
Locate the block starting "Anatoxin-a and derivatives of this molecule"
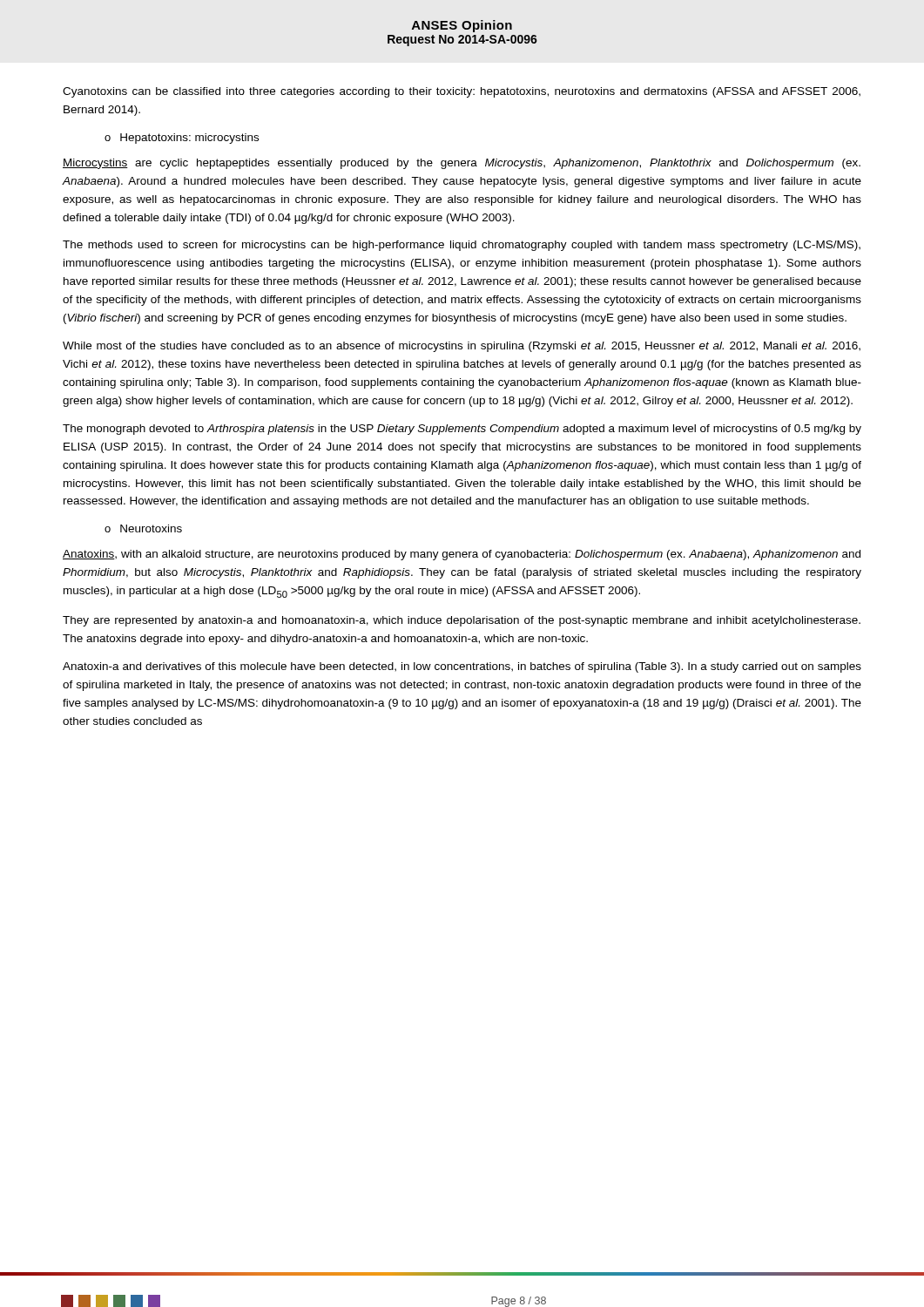[462, 694]
